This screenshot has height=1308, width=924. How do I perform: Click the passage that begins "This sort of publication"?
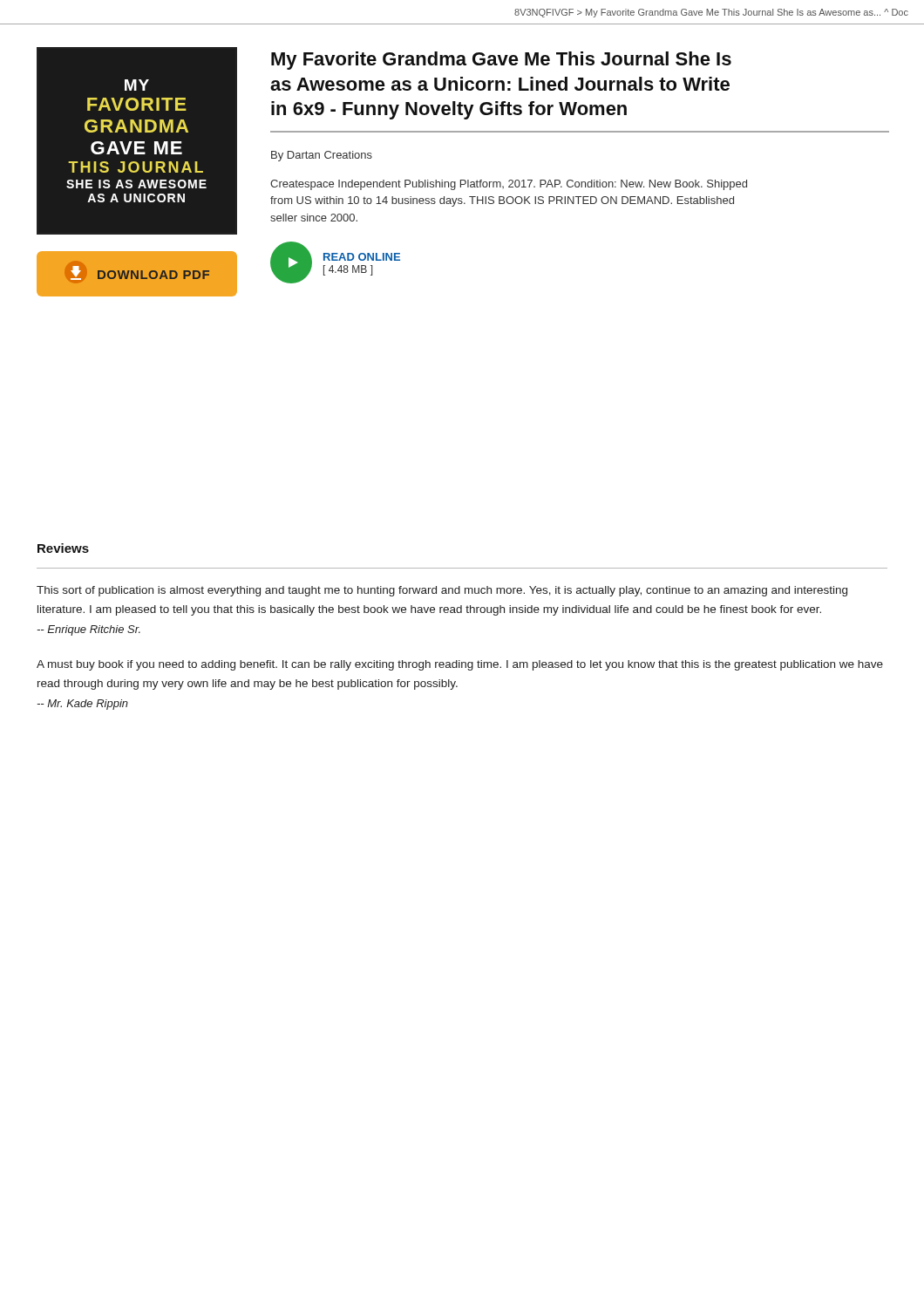tap(442, 599)
